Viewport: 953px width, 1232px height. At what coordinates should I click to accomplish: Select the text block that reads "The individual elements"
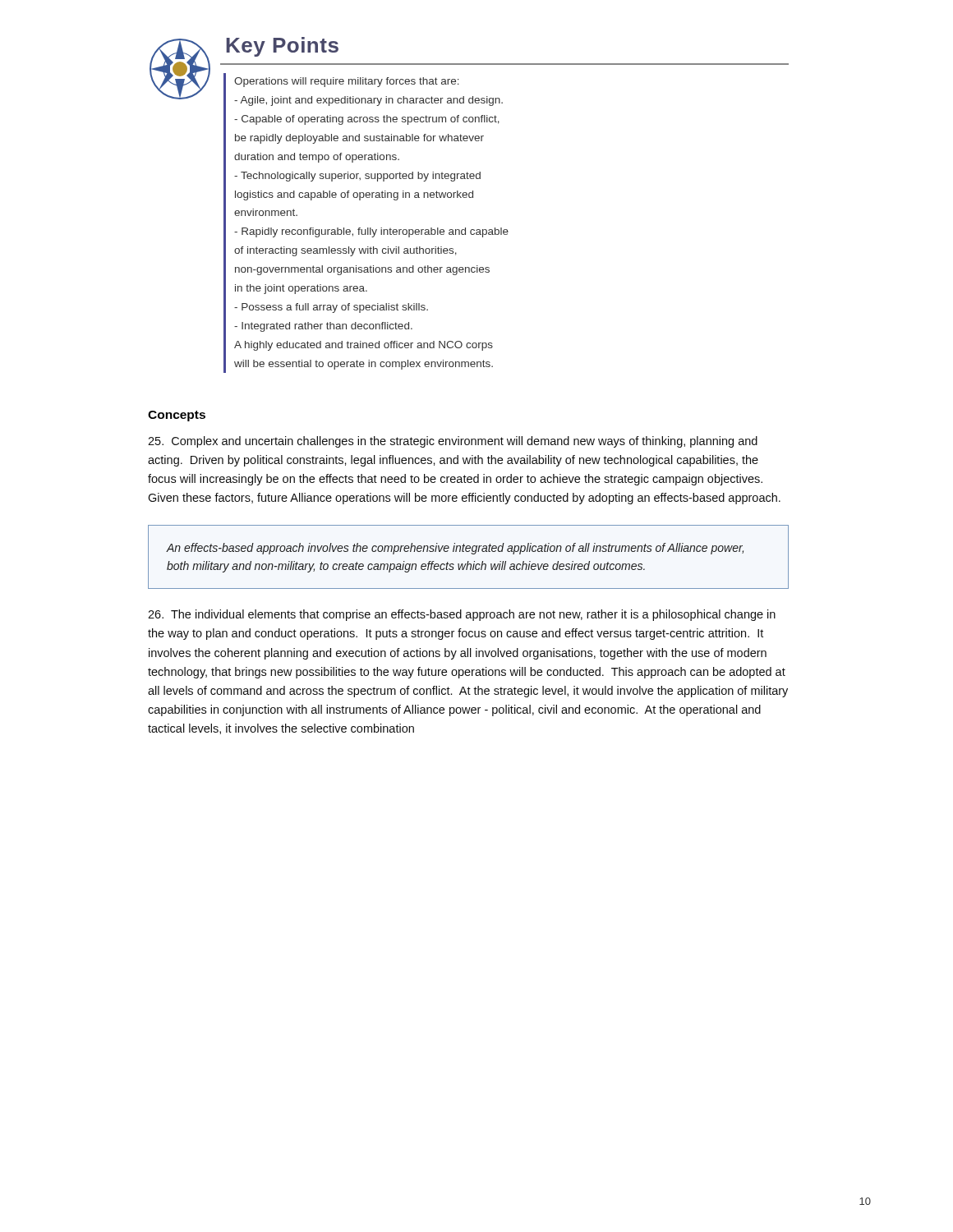(468, 672)
